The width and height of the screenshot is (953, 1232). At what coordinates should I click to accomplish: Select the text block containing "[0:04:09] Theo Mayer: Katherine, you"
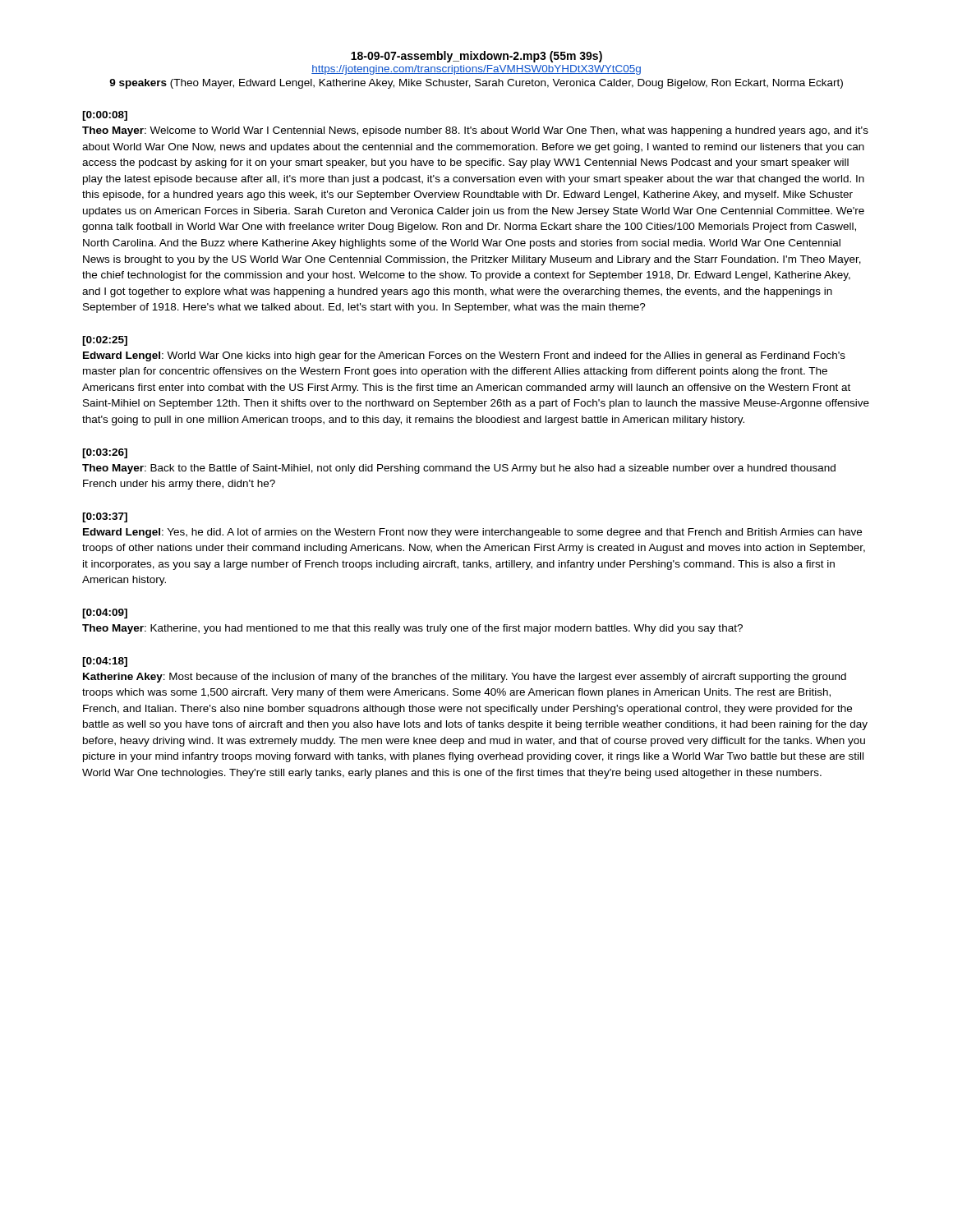click(476, 621)
